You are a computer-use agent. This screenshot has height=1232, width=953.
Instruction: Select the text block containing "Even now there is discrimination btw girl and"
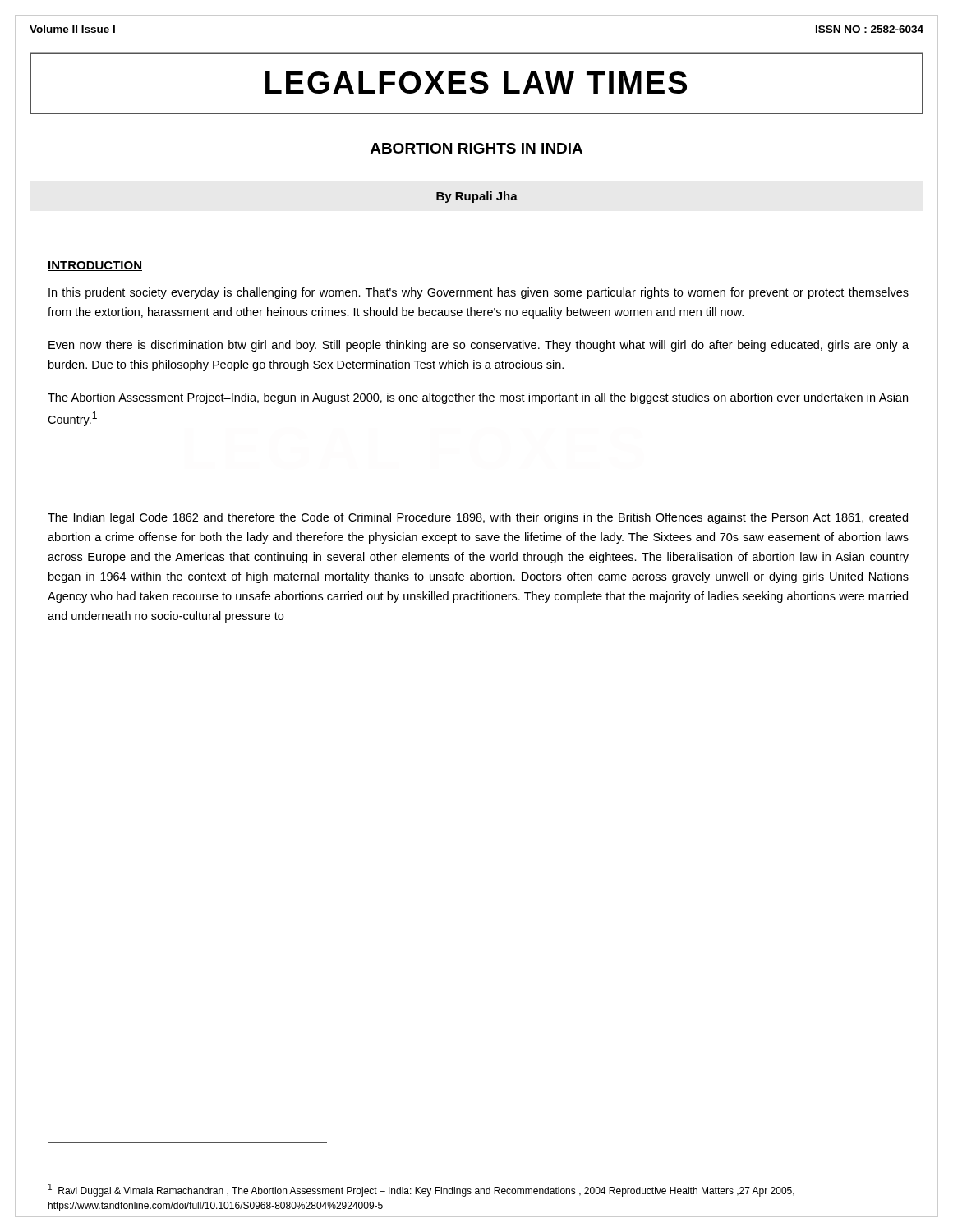pos(478,355)
